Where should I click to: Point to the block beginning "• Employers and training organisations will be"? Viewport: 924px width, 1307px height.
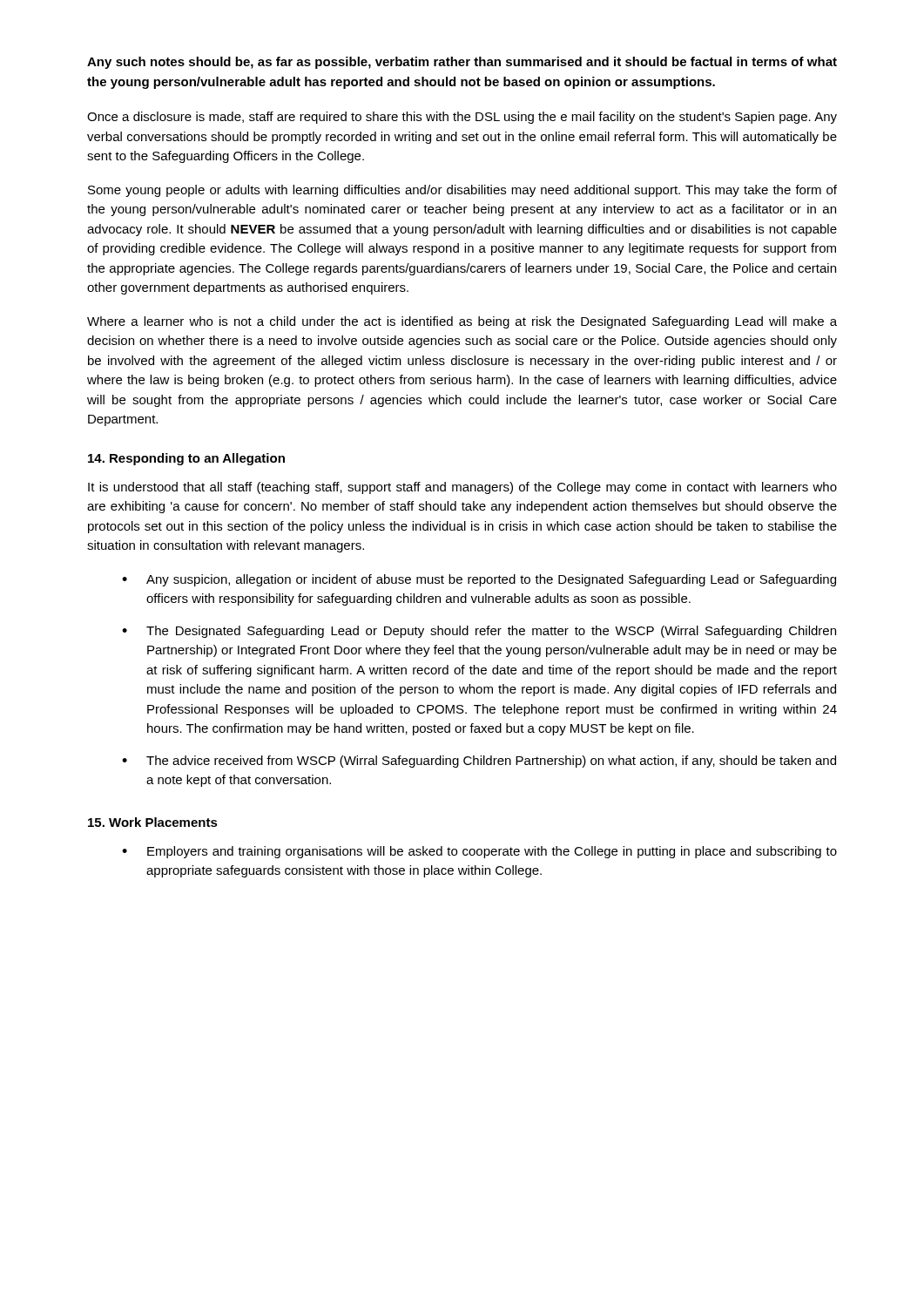[479, 861]
